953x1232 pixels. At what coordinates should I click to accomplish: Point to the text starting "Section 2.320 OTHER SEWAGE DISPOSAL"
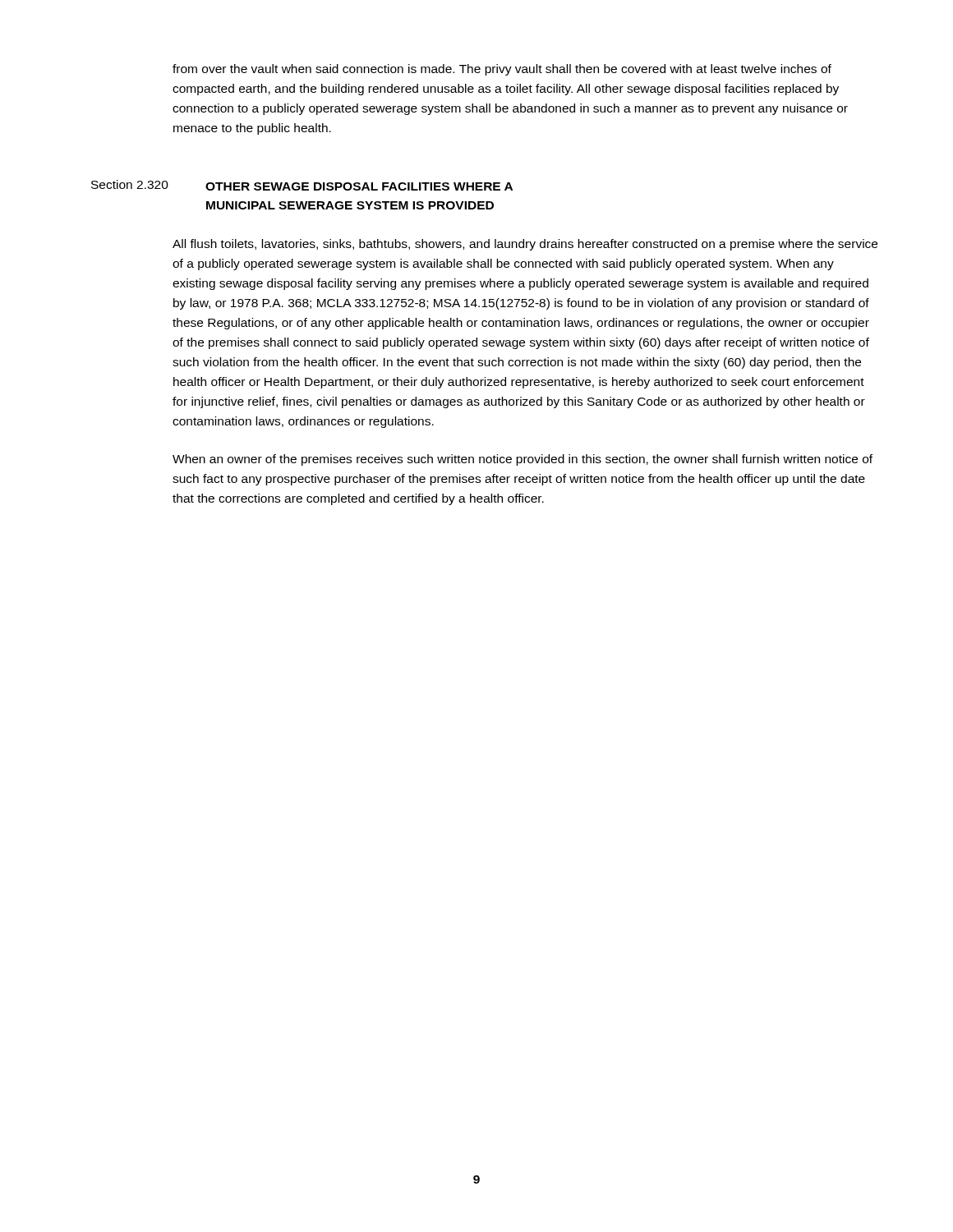(302, 196)
